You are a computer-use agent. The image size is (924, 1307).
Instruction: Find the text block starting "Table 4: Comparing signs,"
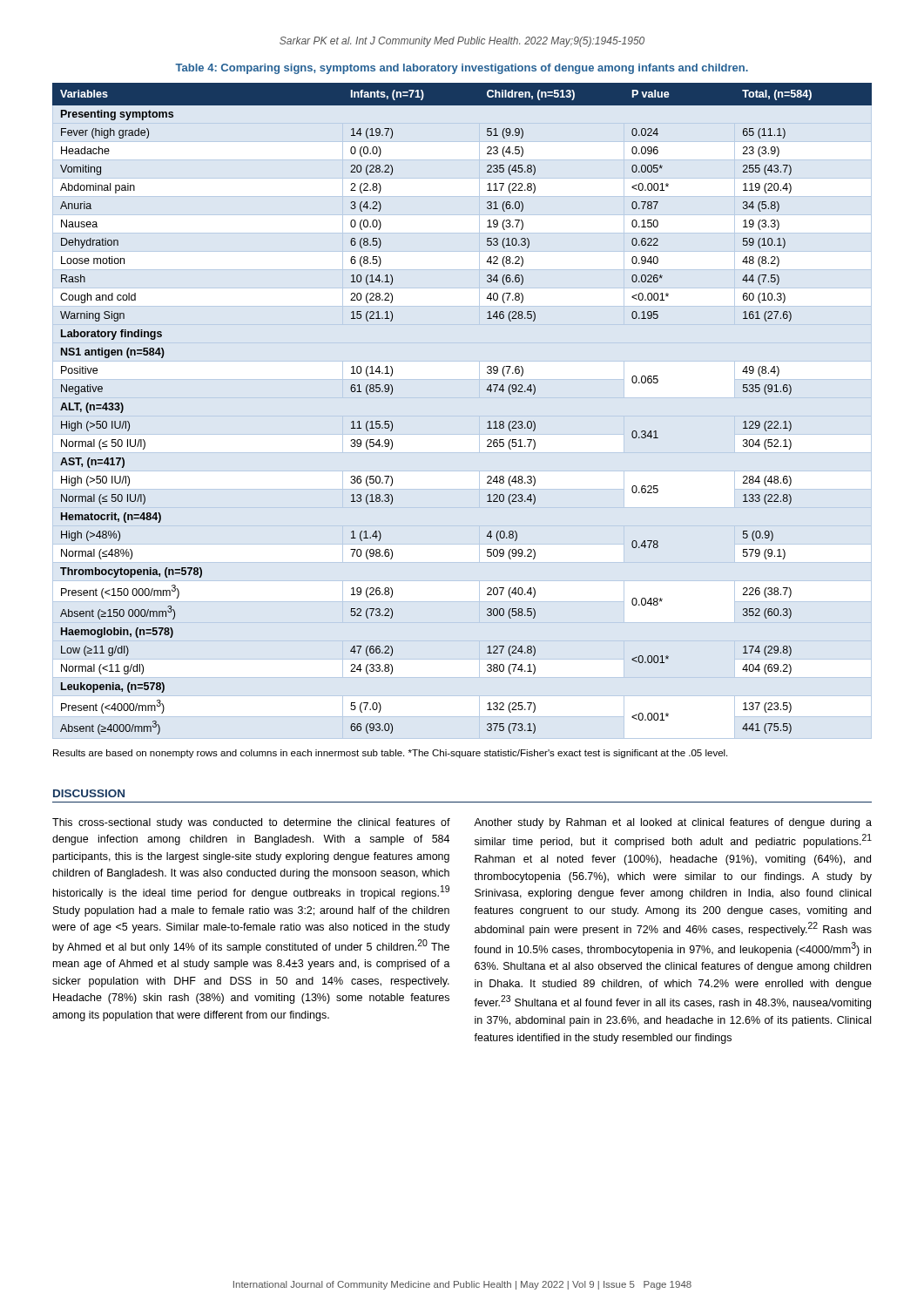462,68
